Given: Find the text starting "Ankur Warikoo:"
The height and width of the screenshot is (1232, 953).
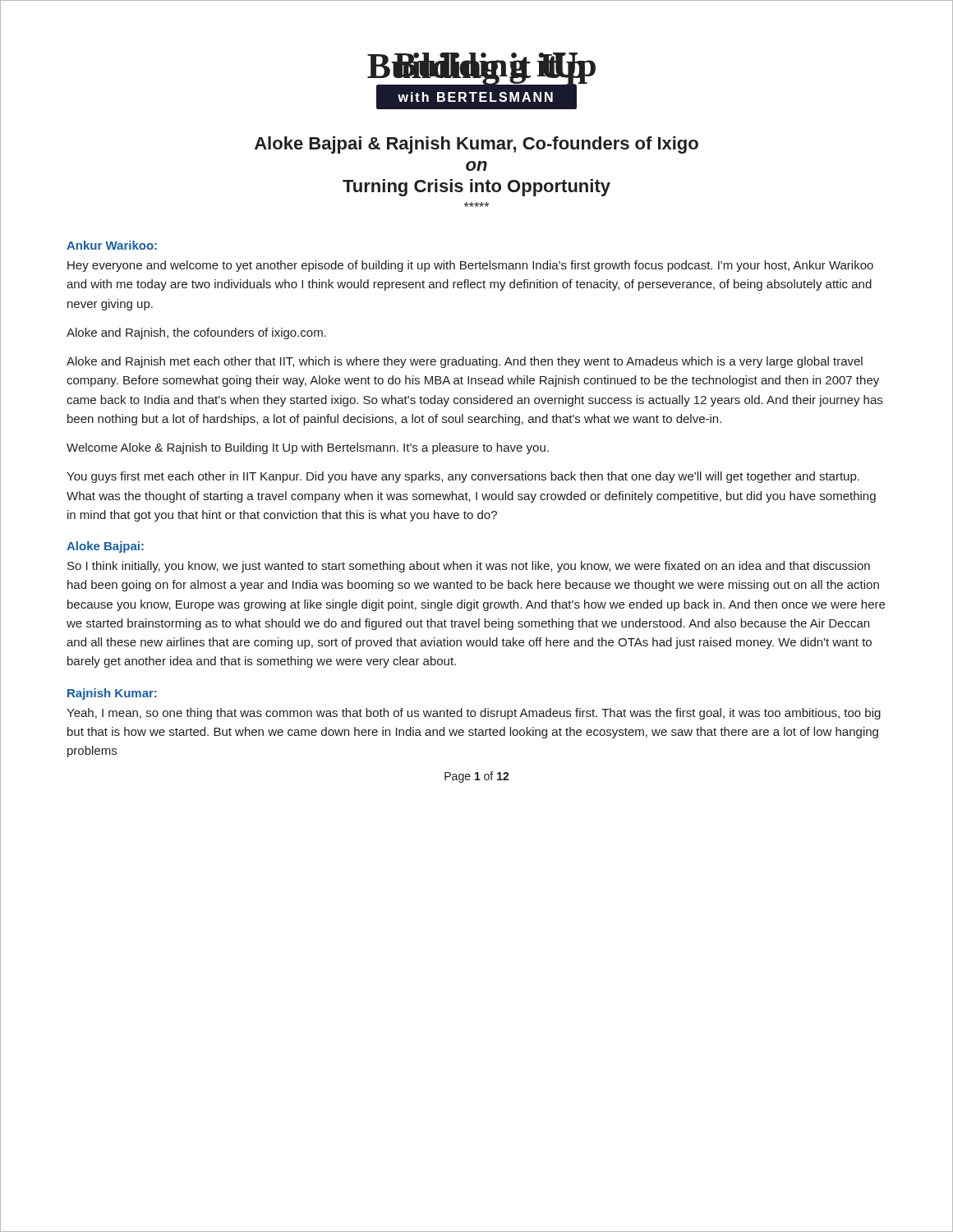Looking at the screenshot, I should (112, 245).
